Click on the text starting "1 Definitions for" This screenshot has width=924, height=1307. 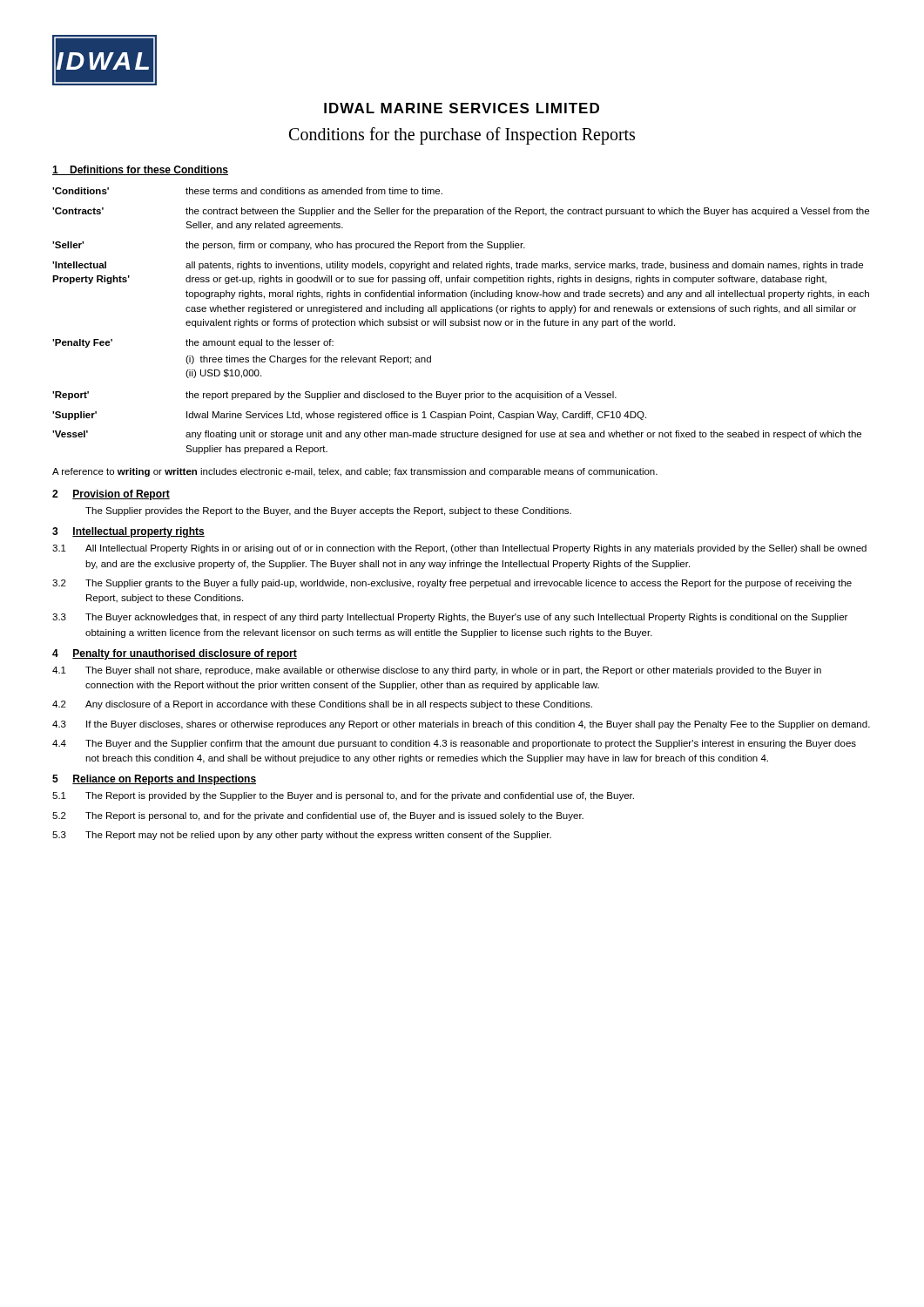click(140, 170)
